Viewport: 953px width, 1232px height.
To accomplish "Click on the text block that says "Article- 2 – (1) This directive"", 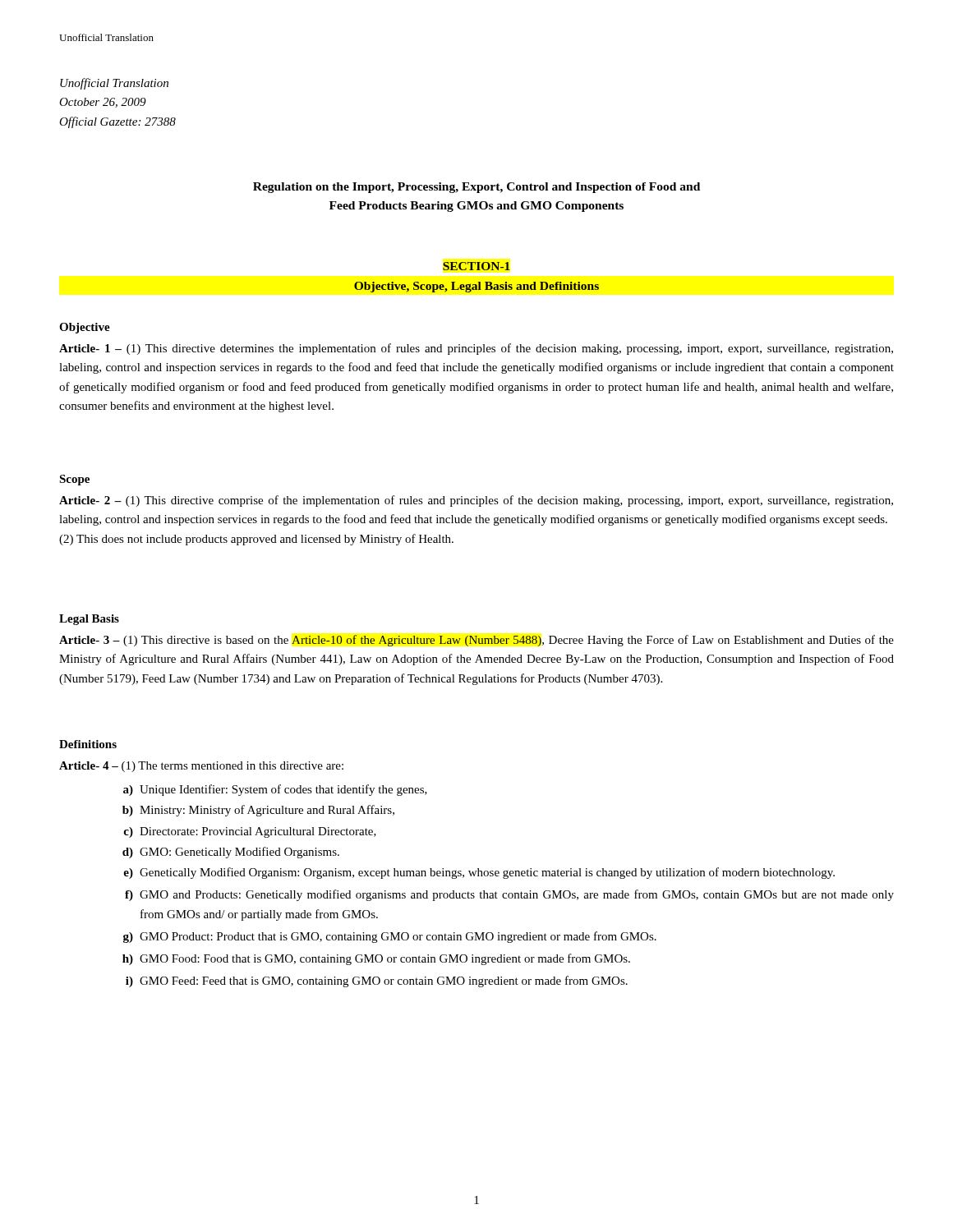I will tap(476, 519).
